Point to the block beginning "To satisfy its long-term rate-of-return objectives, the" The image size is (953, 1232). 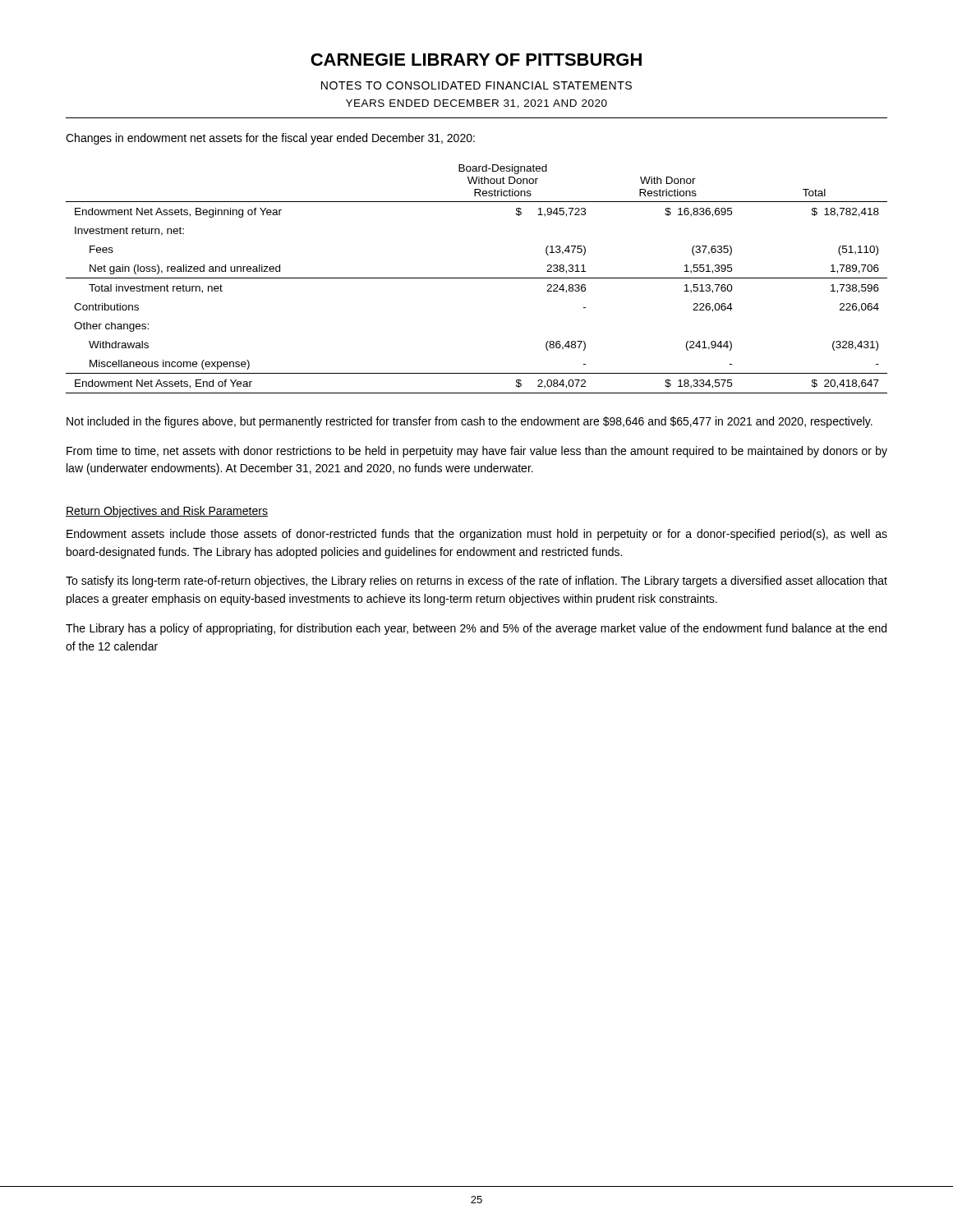[476, 590]
